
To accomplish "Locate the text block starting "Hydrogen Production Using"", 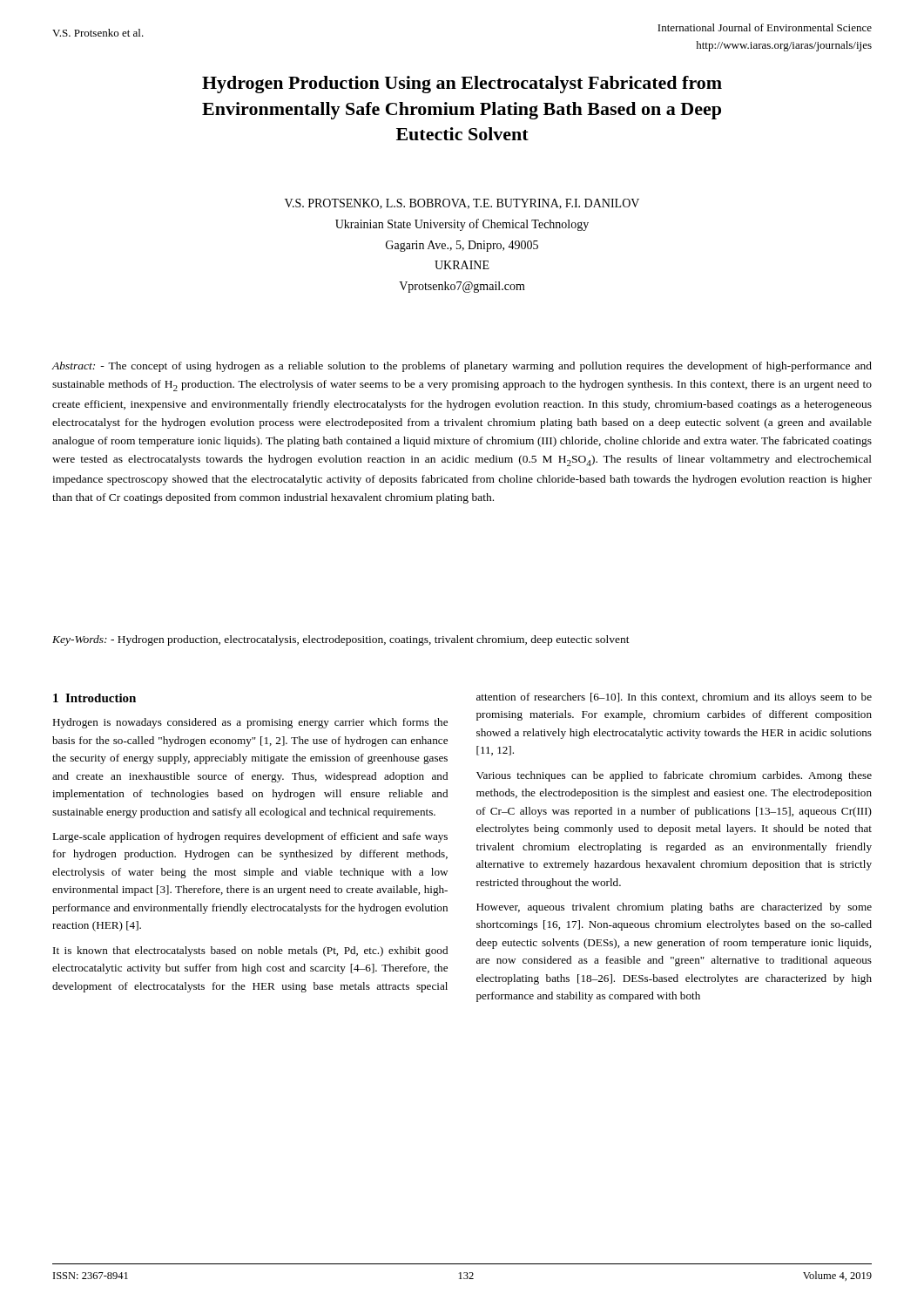I will (462, 108).
